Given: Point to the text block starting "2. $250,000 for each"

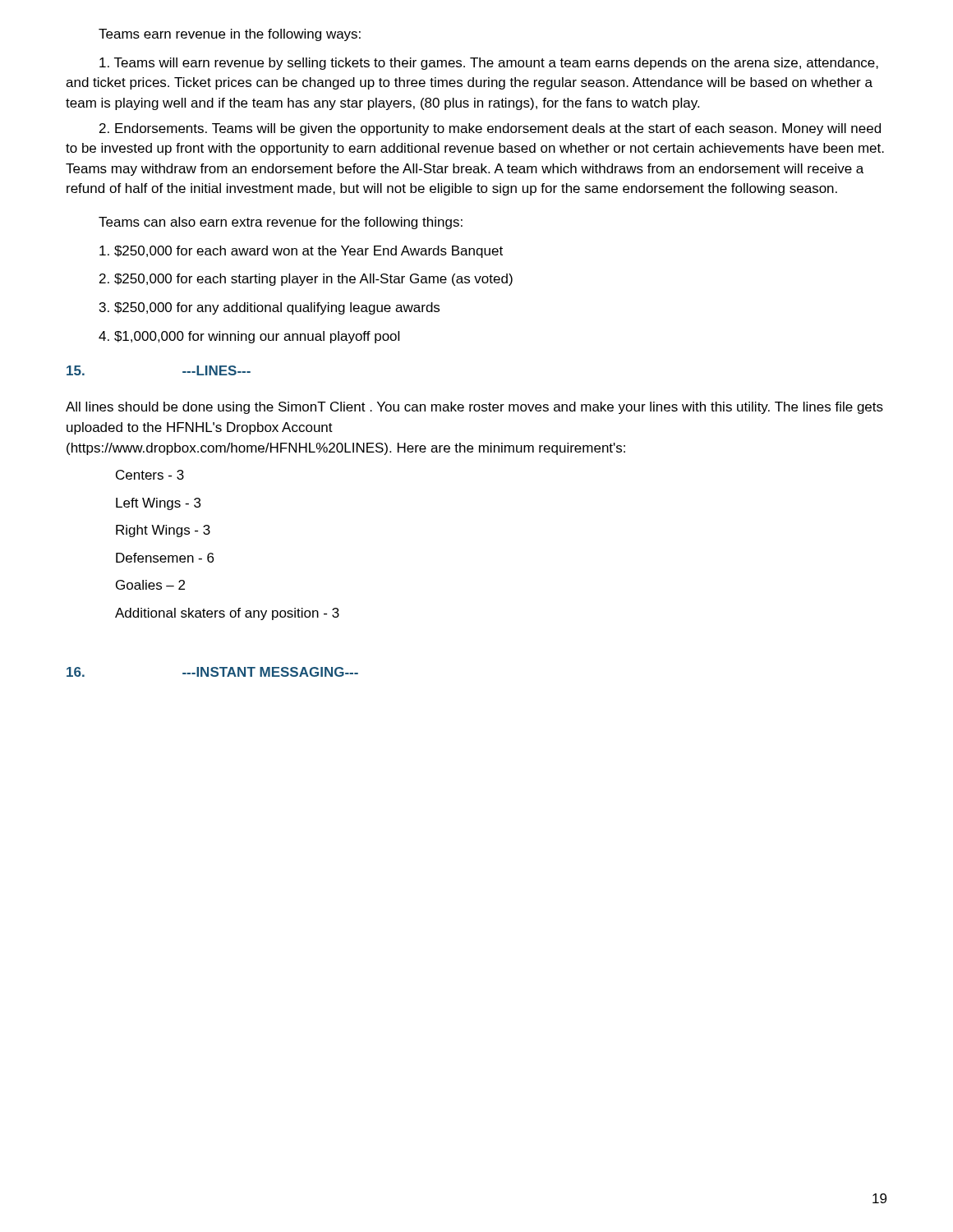Looking at the screenshot, I should coord(306,279).
